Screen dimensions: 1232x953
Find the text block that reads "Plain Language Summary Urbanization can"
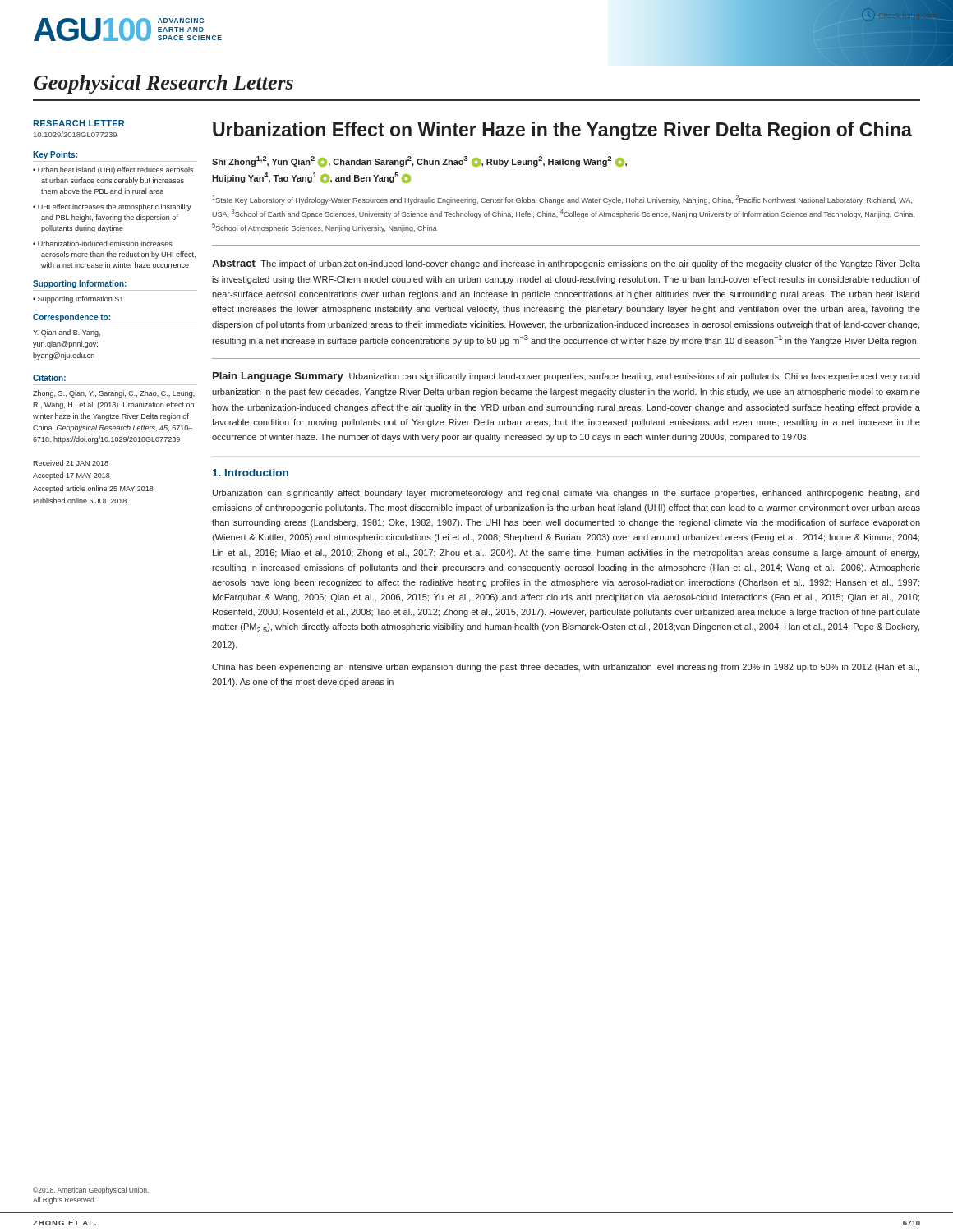(566, 406)
